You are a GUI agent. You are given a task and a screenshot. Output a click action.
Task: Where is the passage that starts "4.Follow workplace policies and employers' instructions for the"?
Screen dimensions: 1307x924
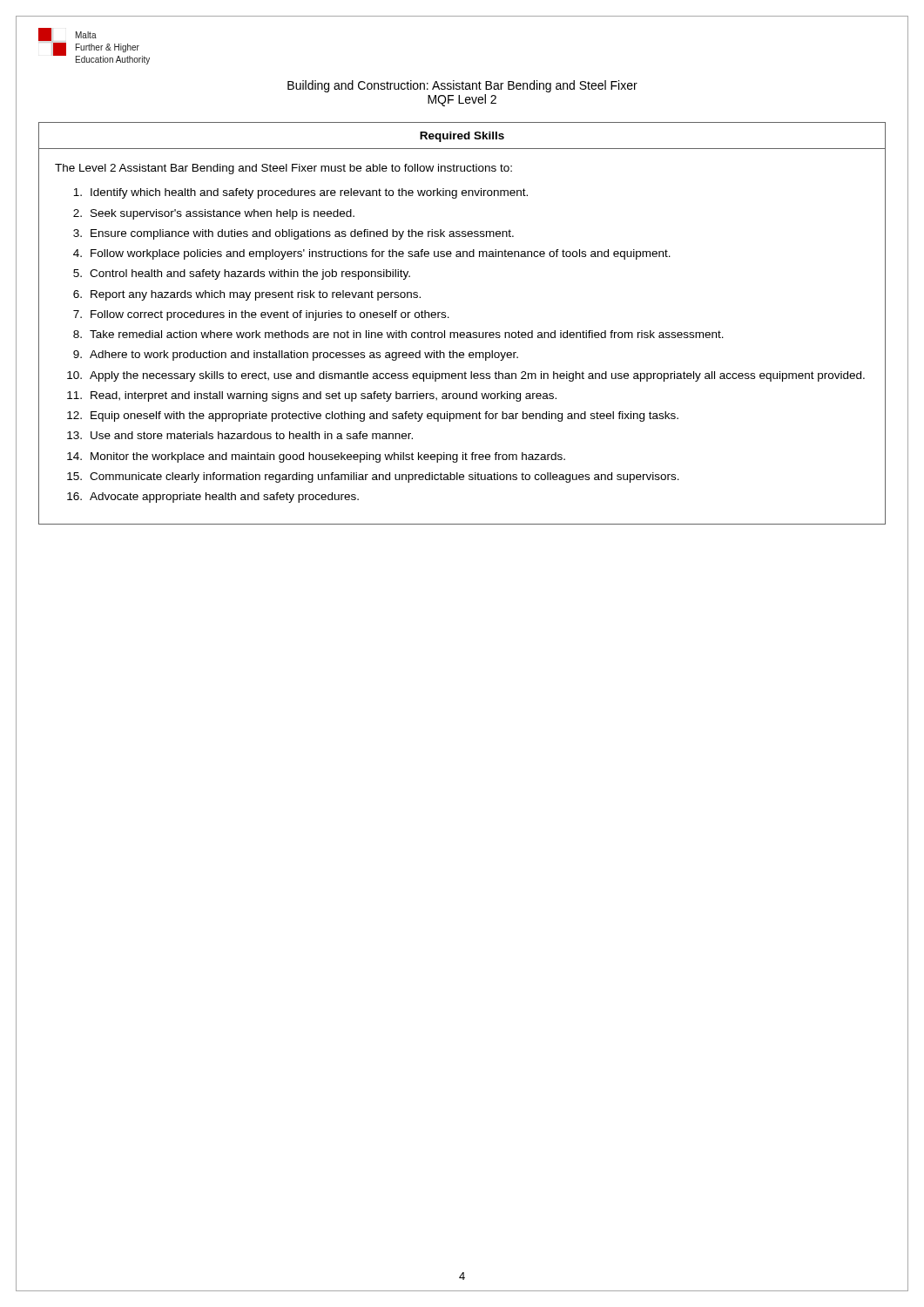[462, 254]
